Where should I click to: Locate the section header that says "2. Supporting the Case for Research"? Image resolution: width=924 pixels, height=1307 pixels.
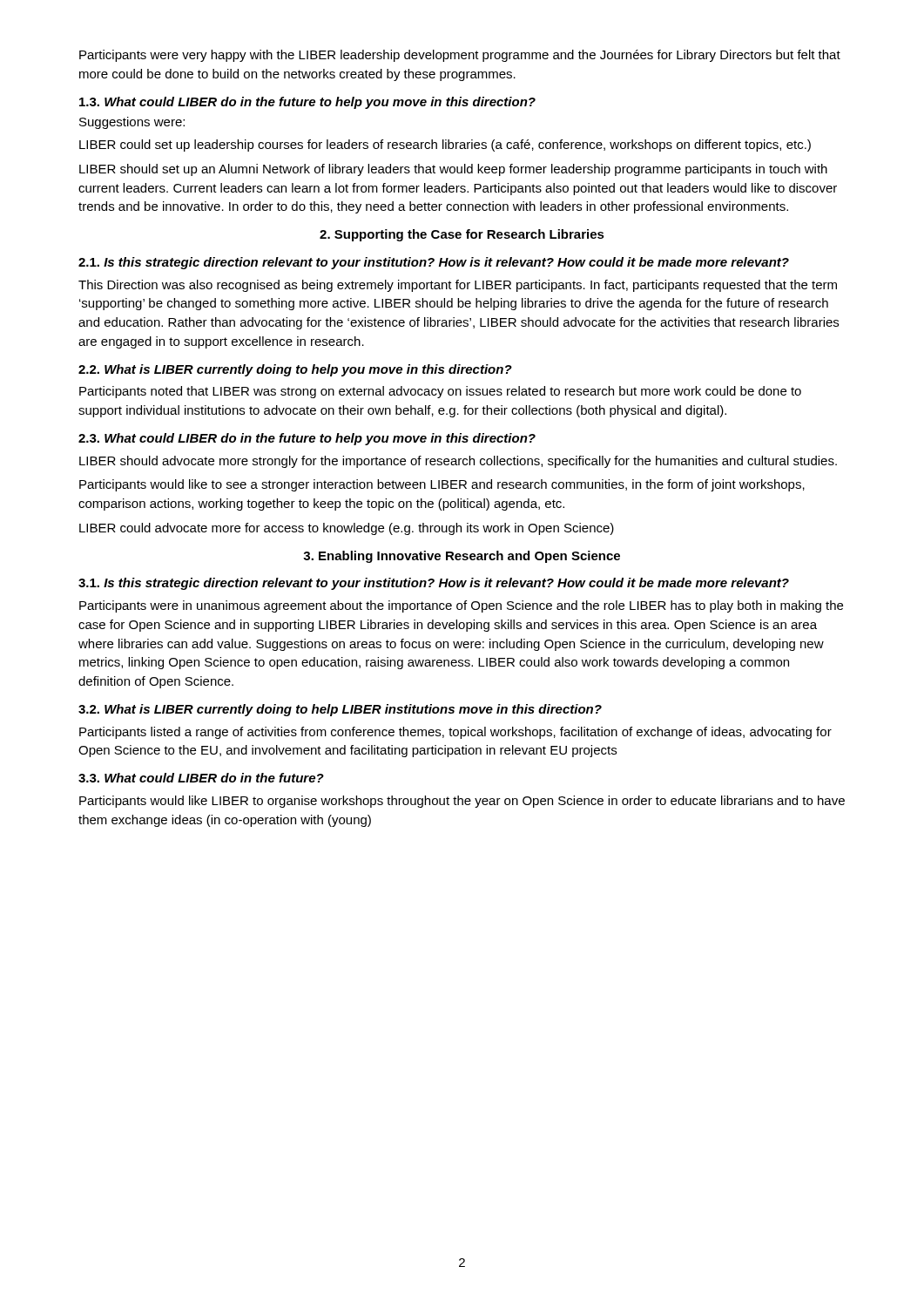tap(462, 234)
